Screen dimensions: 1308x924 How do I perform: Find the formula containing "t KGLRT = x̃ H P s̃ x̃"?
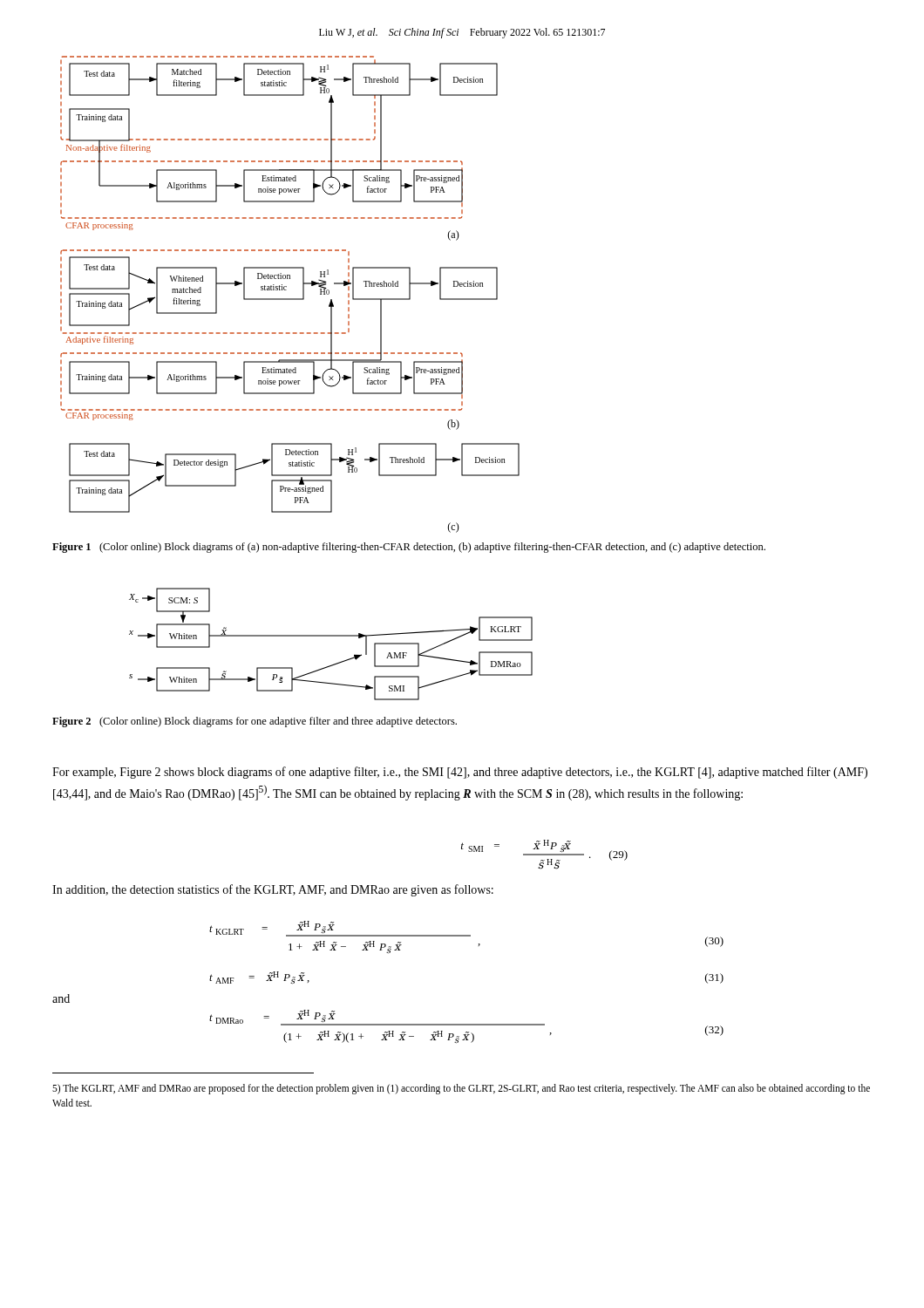[x=462, y=944]
